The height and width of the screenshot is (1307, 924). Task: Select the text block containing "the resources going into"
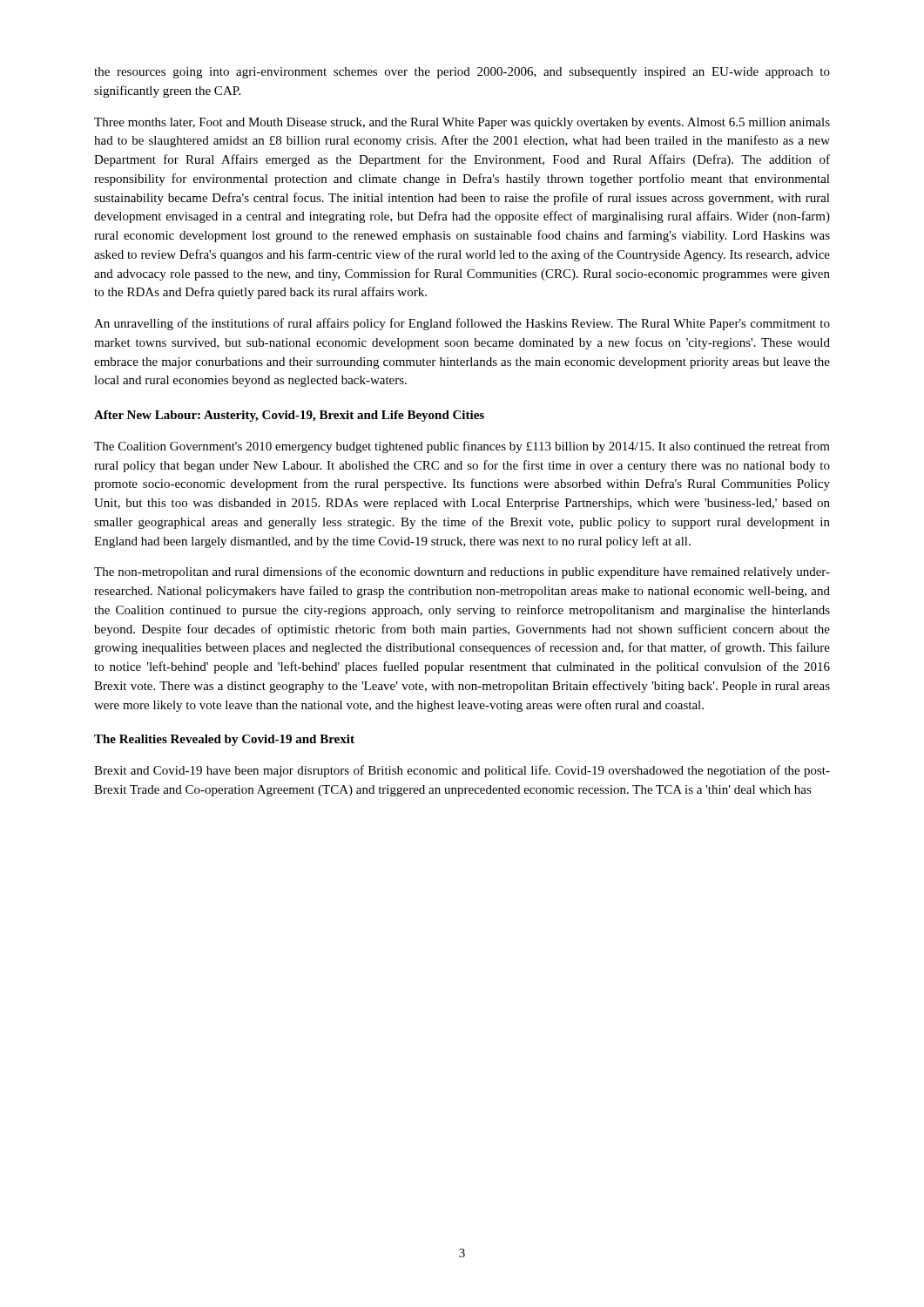point(462,82)
